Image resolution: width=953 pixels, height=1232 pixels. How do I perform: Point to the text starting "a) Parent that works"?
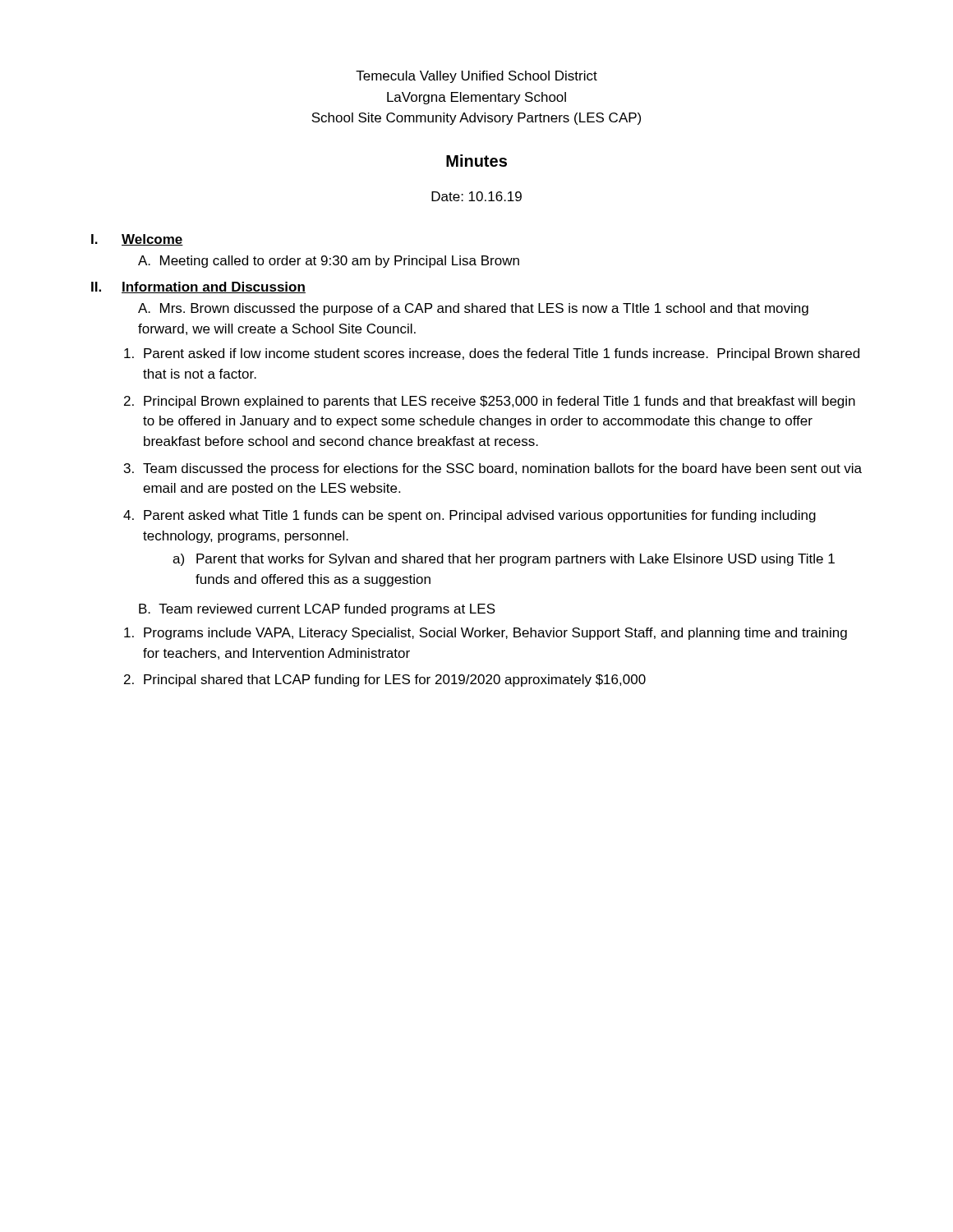click(x=518, y=570)
